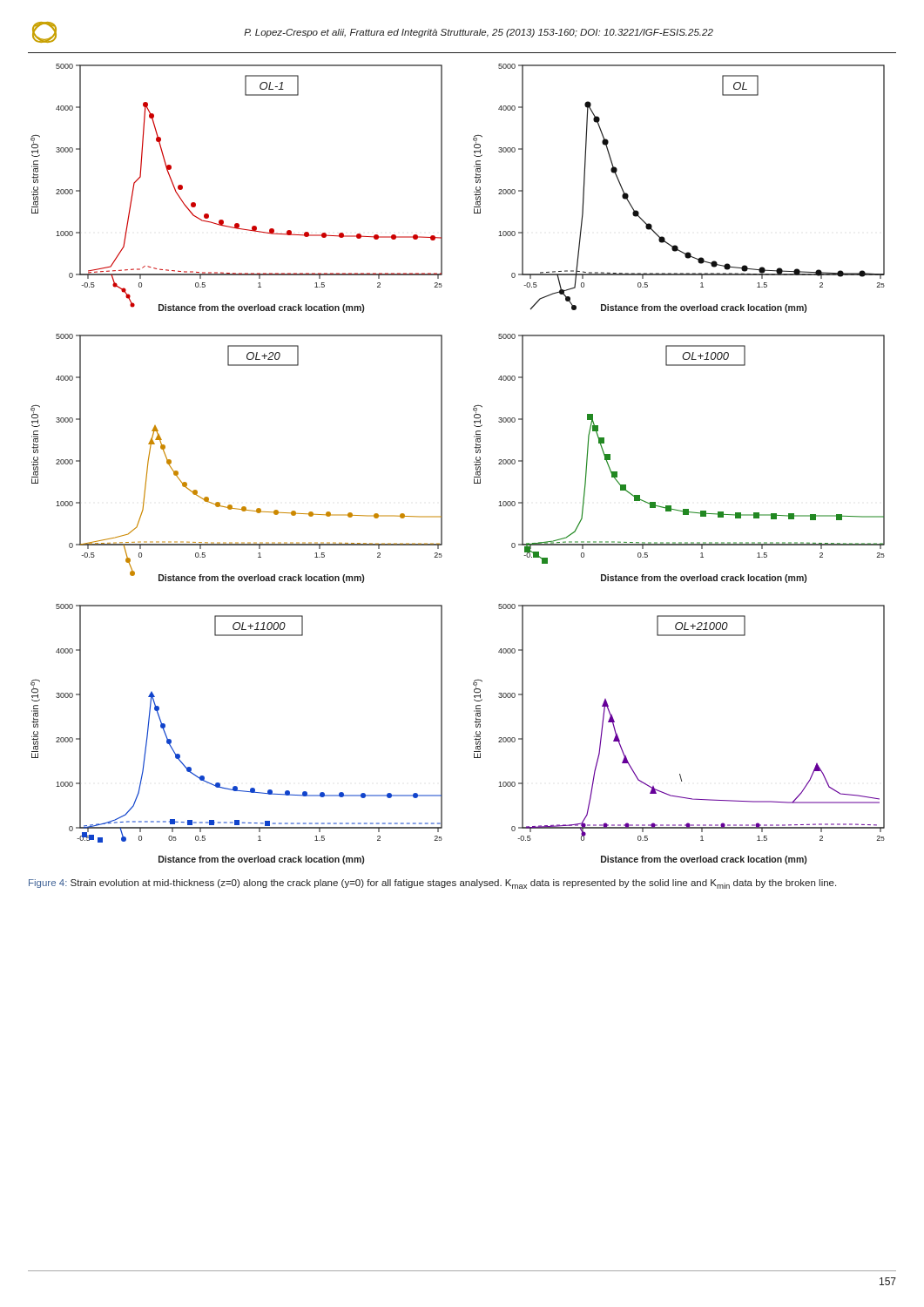Point to the caption beginning "Figure 4: Strain evolution at mid-thickness (z=0)"
This screenshot has width=924, height=1307.
point(432,884)
